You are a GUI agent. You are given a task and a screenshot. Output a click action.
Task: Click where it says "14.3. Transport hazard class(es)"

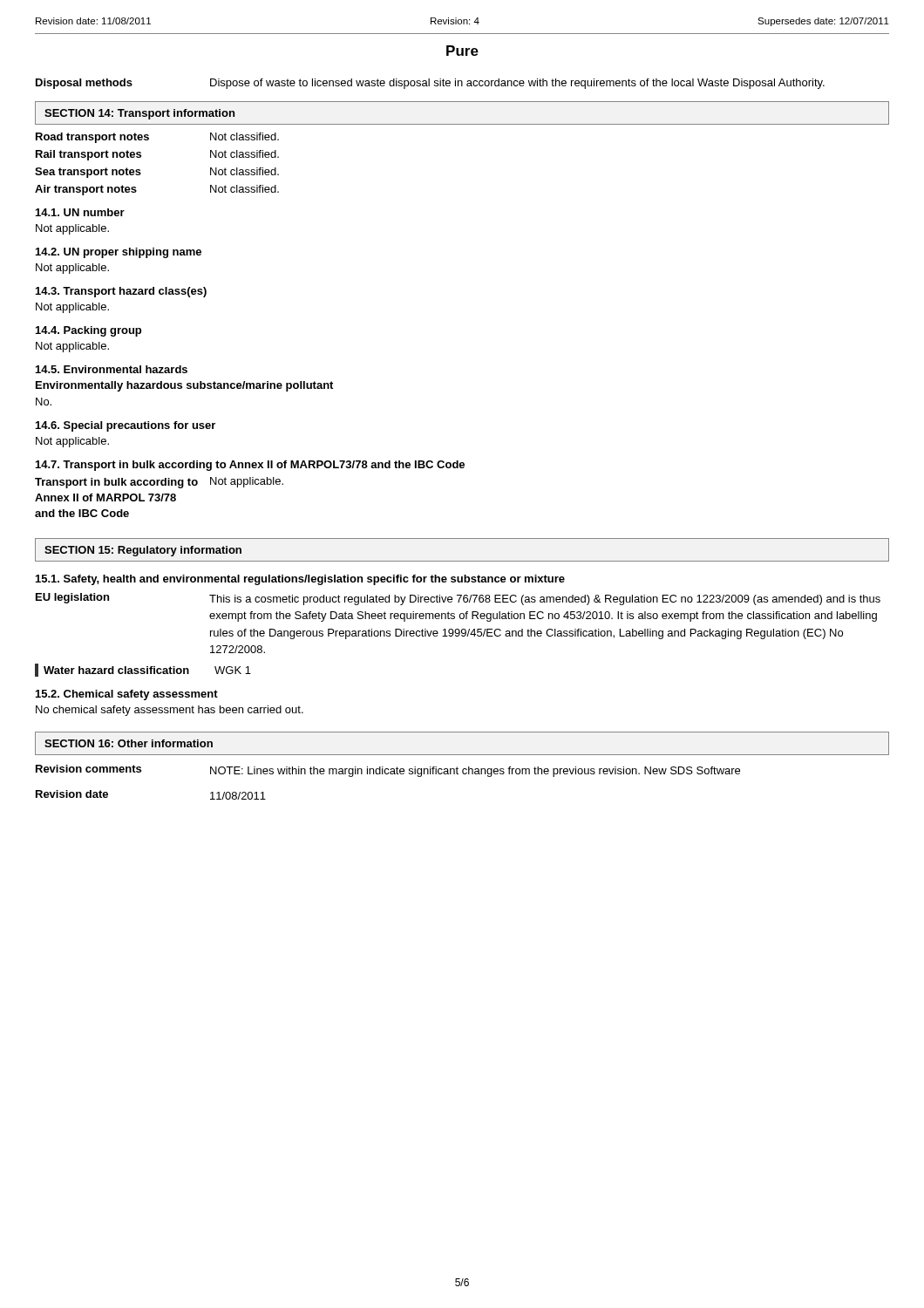(121, 291)
